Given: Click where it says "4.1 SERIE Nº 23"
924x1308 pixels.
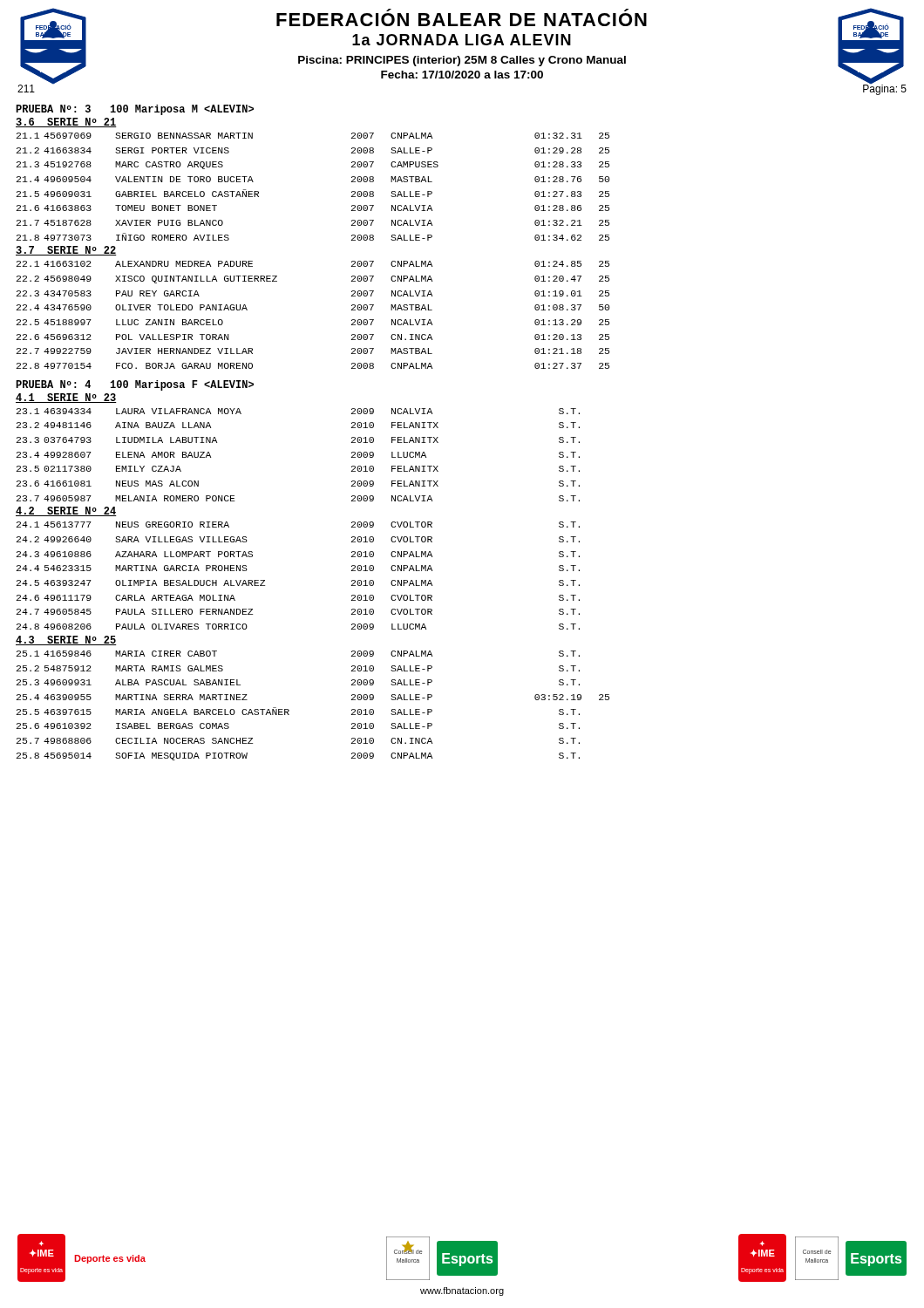Looking at the screenshot, I should [x=66, y=398].
